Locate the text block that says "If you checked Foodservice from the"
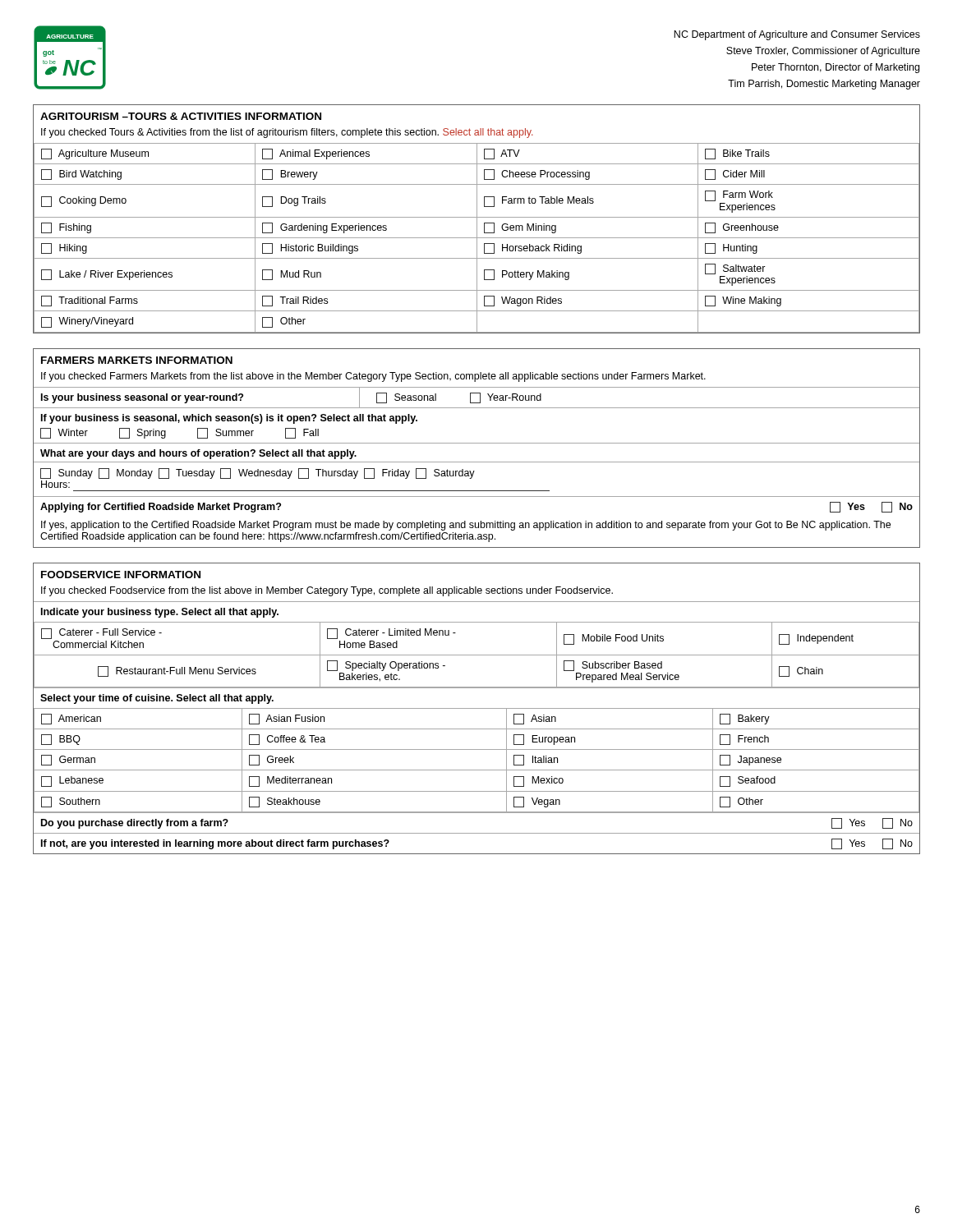 click(x=327, y=591)
